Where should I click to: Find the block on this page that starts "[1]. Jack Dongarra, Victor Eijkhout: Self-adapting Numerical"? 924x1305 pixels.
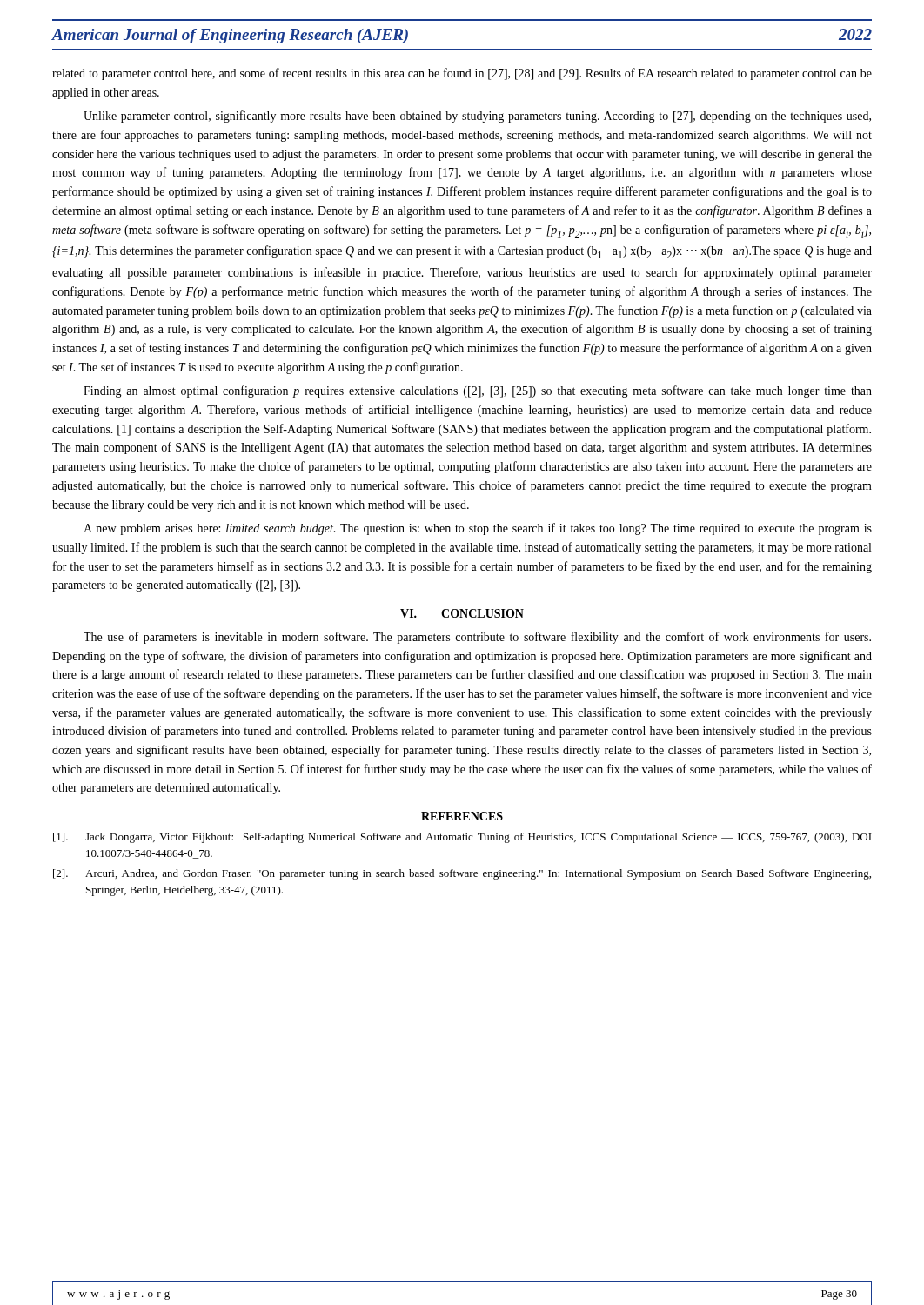click(x=462, y=846)
